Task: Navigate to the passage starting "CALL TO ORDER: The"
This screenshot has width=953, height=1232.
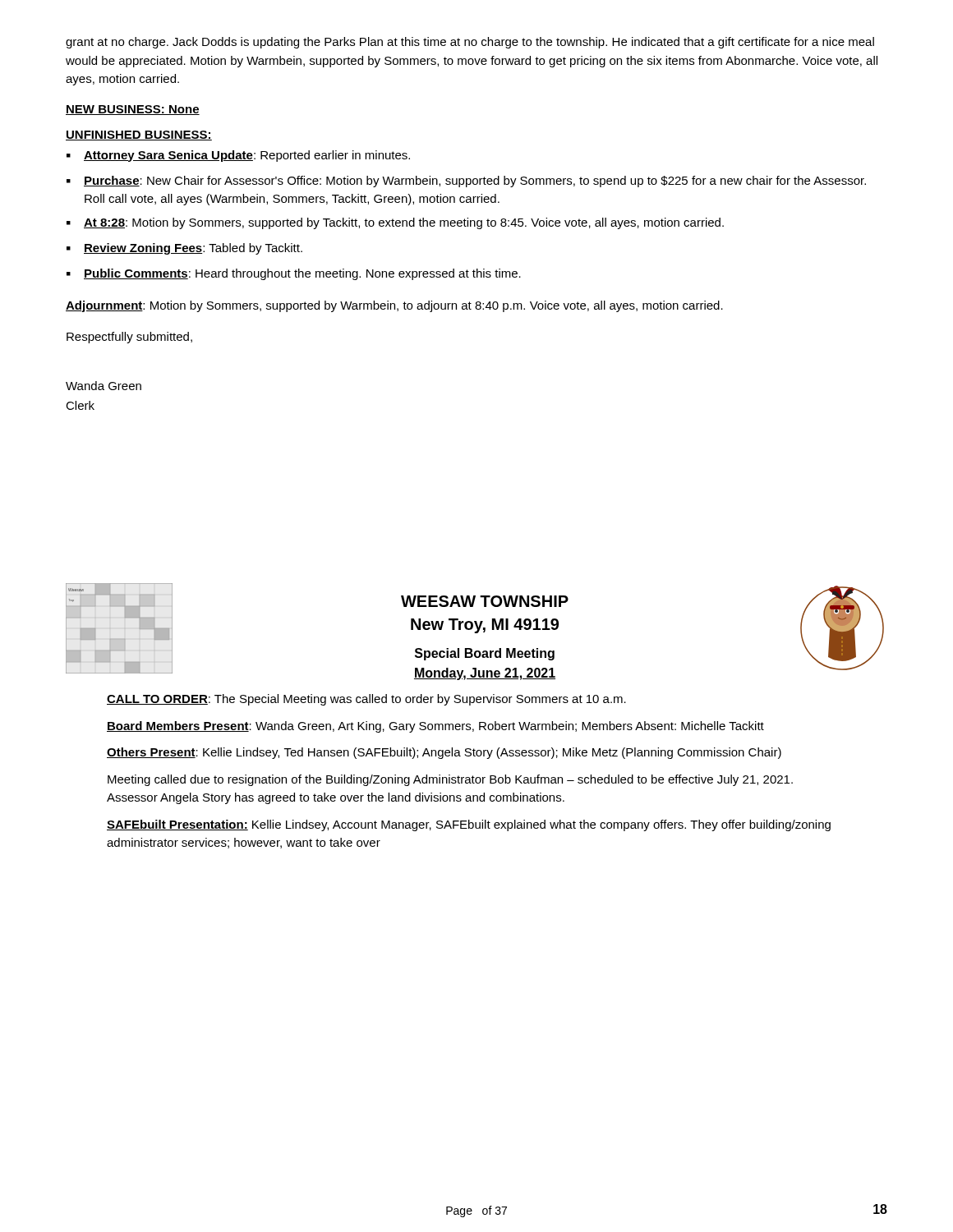Action: [367, 699]
